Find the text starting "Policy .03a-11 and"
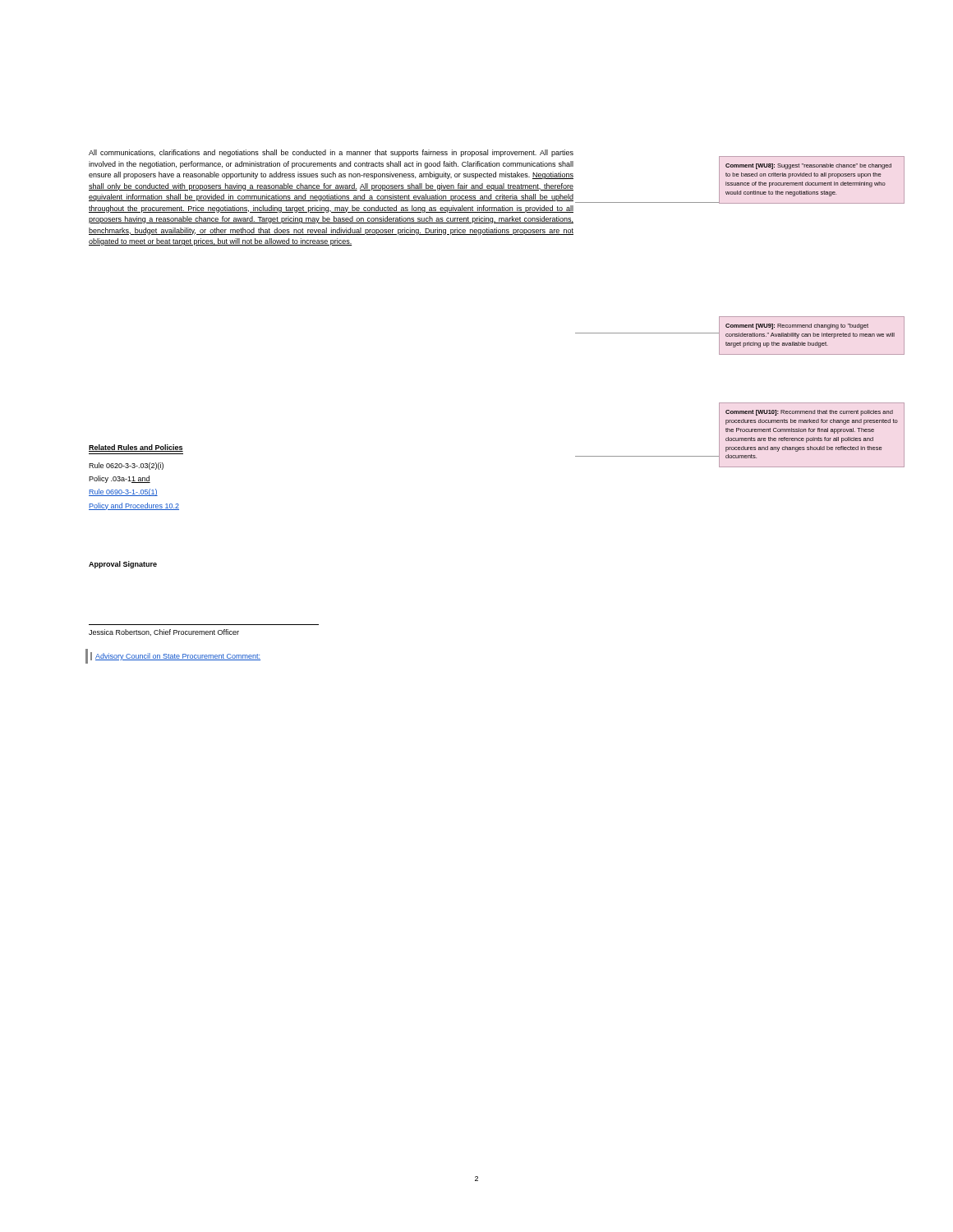This screenshot has width=953, height=1232. tap(119, 479)
